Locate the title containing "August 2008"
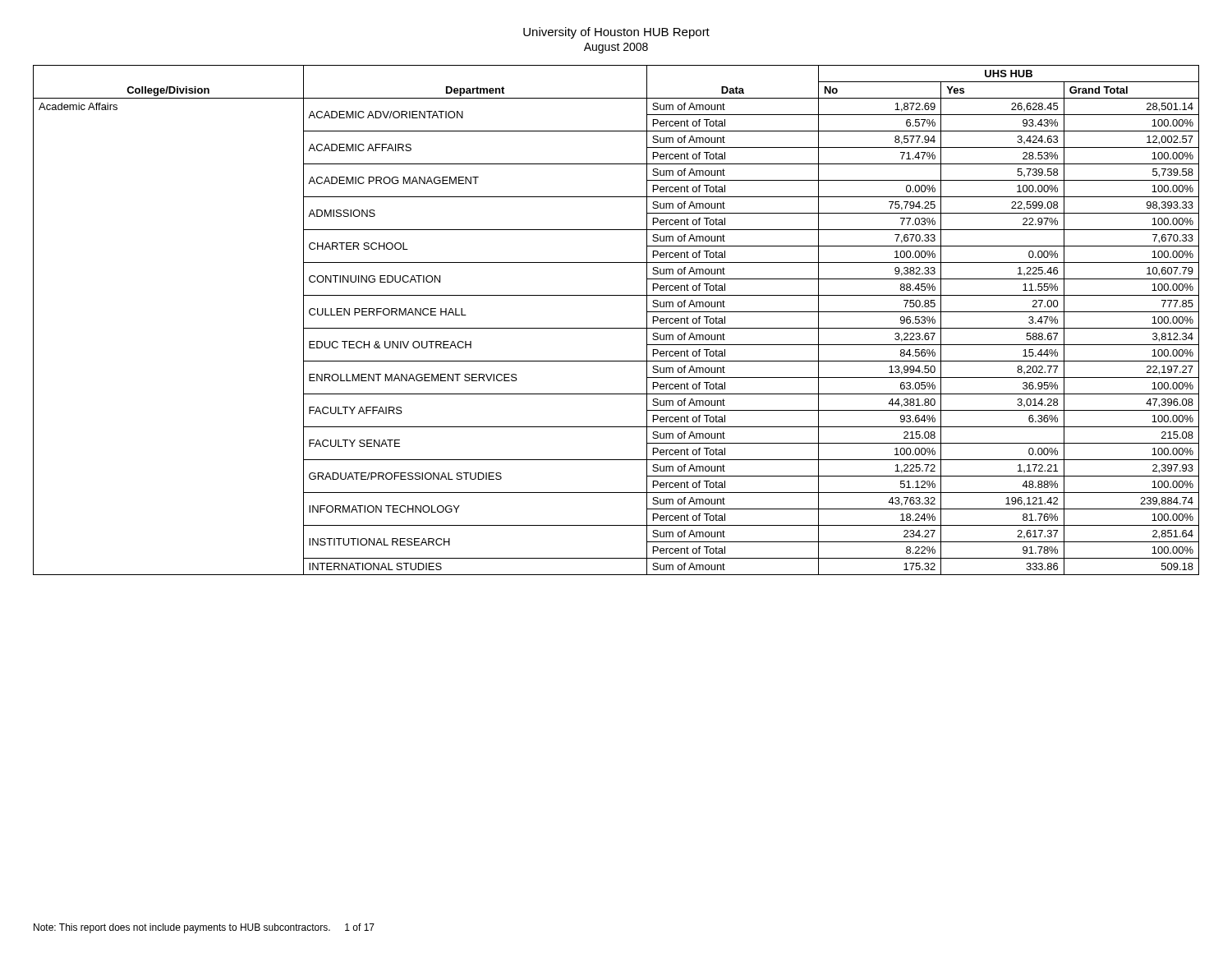The height and width of the screenshot is (953, 1232). [x=616, y=47]
